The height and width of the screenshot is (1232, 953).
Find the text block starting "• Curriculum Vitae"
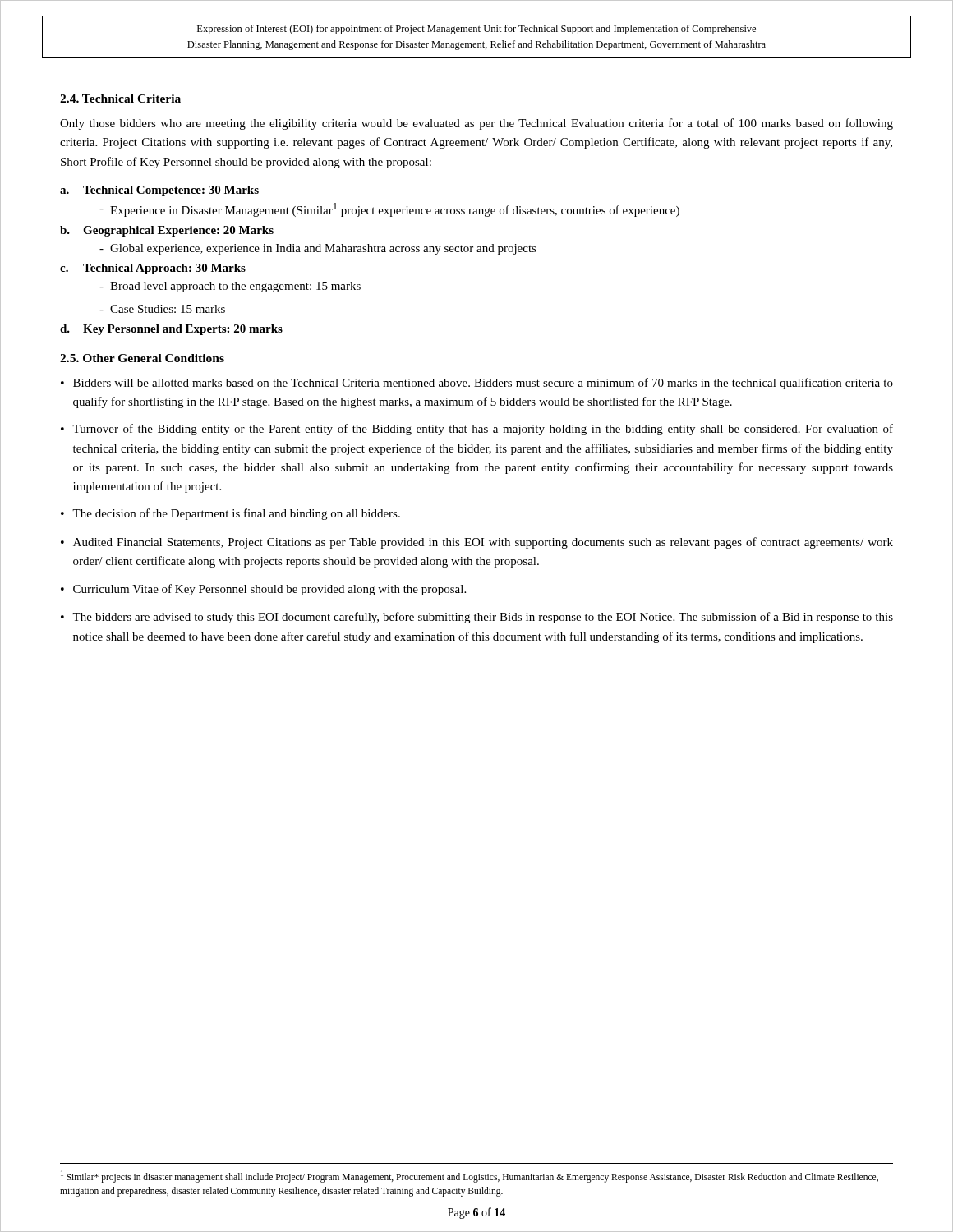(x=476, y=590)
